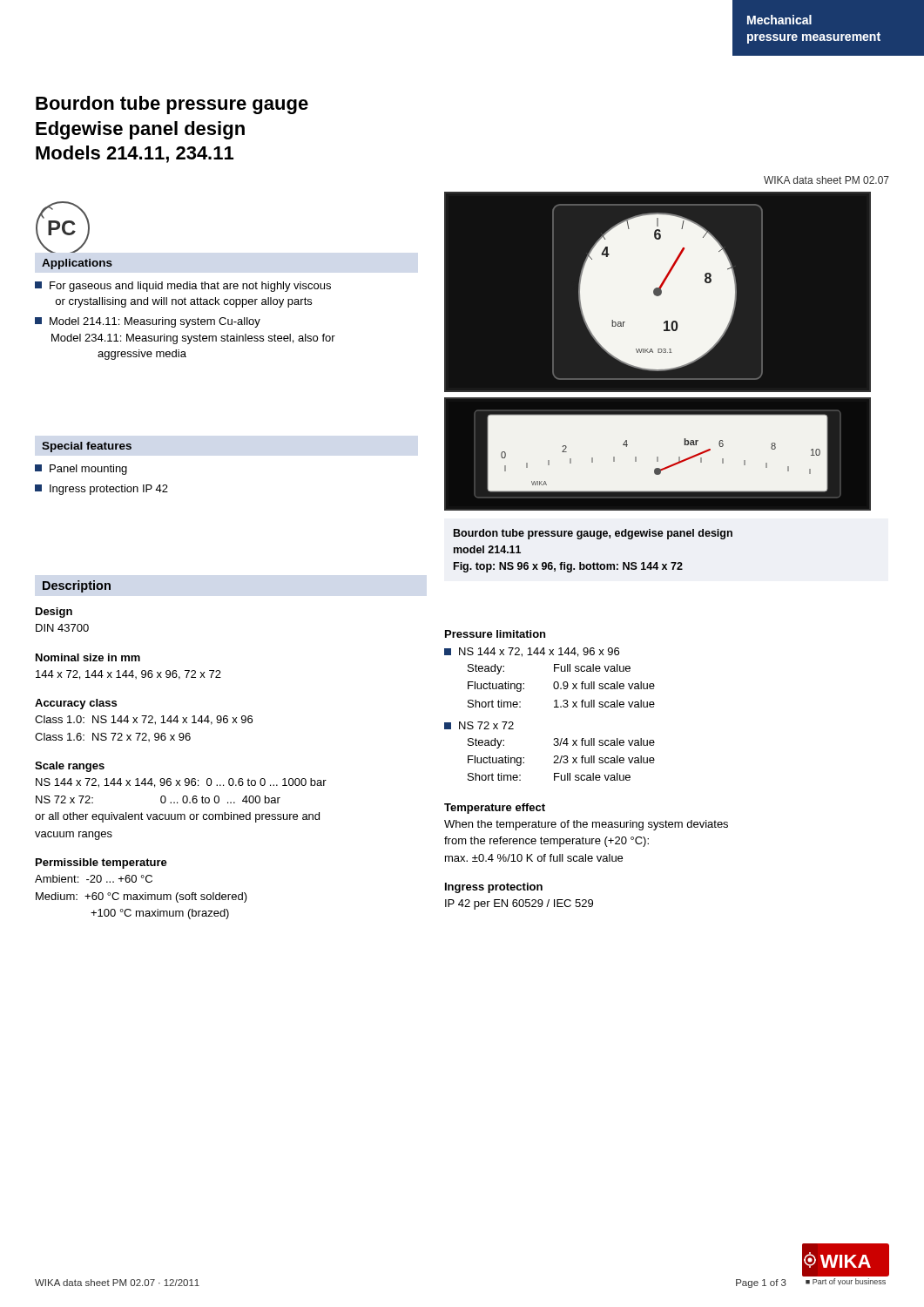Find the text block that reads "Scale ranges NS 144 x"
924x1307 pixels.
(x=231, y=800)
